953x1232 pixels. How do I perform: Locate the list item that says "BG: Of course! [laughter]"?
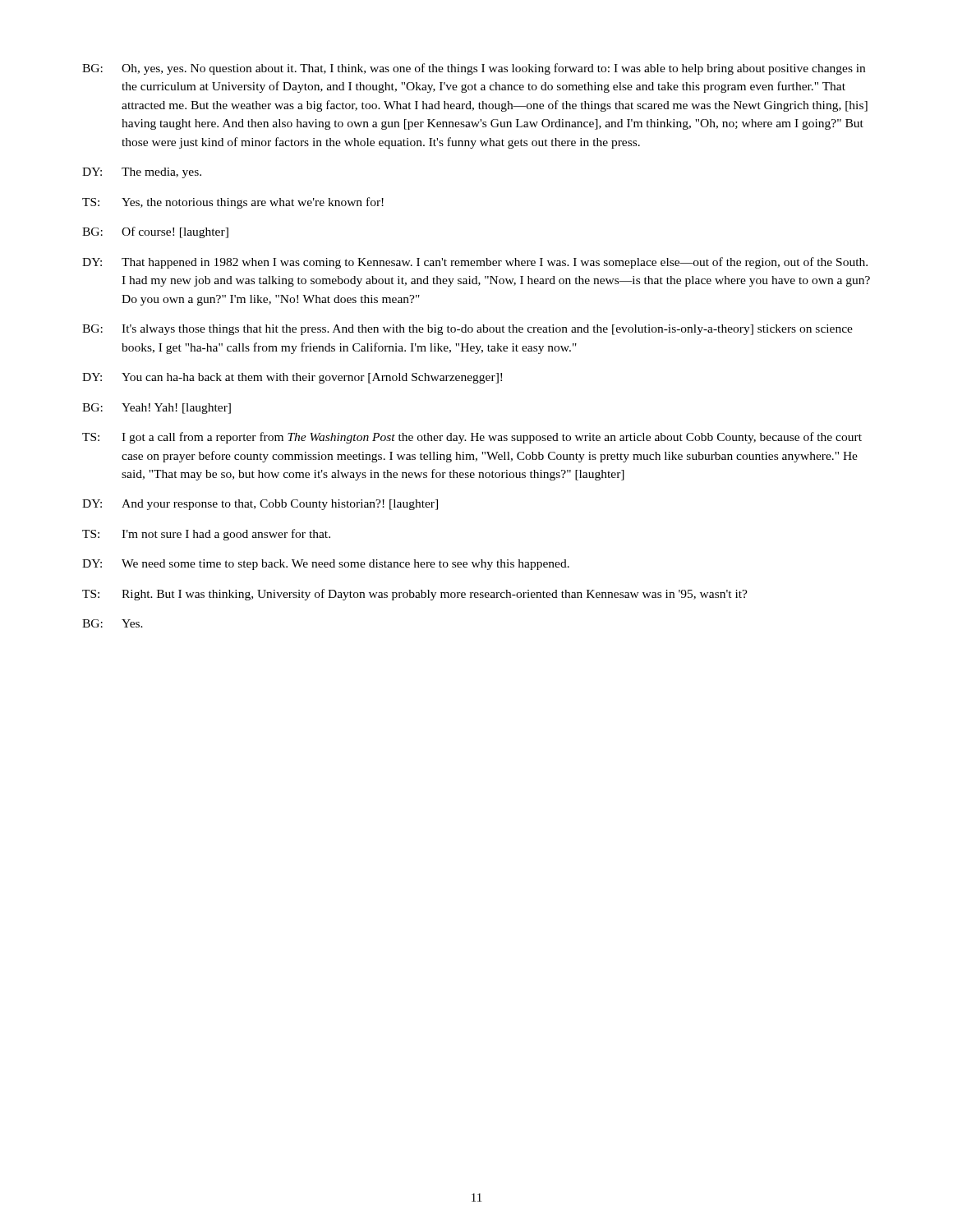pyautogui.click(x=155, y=232)
